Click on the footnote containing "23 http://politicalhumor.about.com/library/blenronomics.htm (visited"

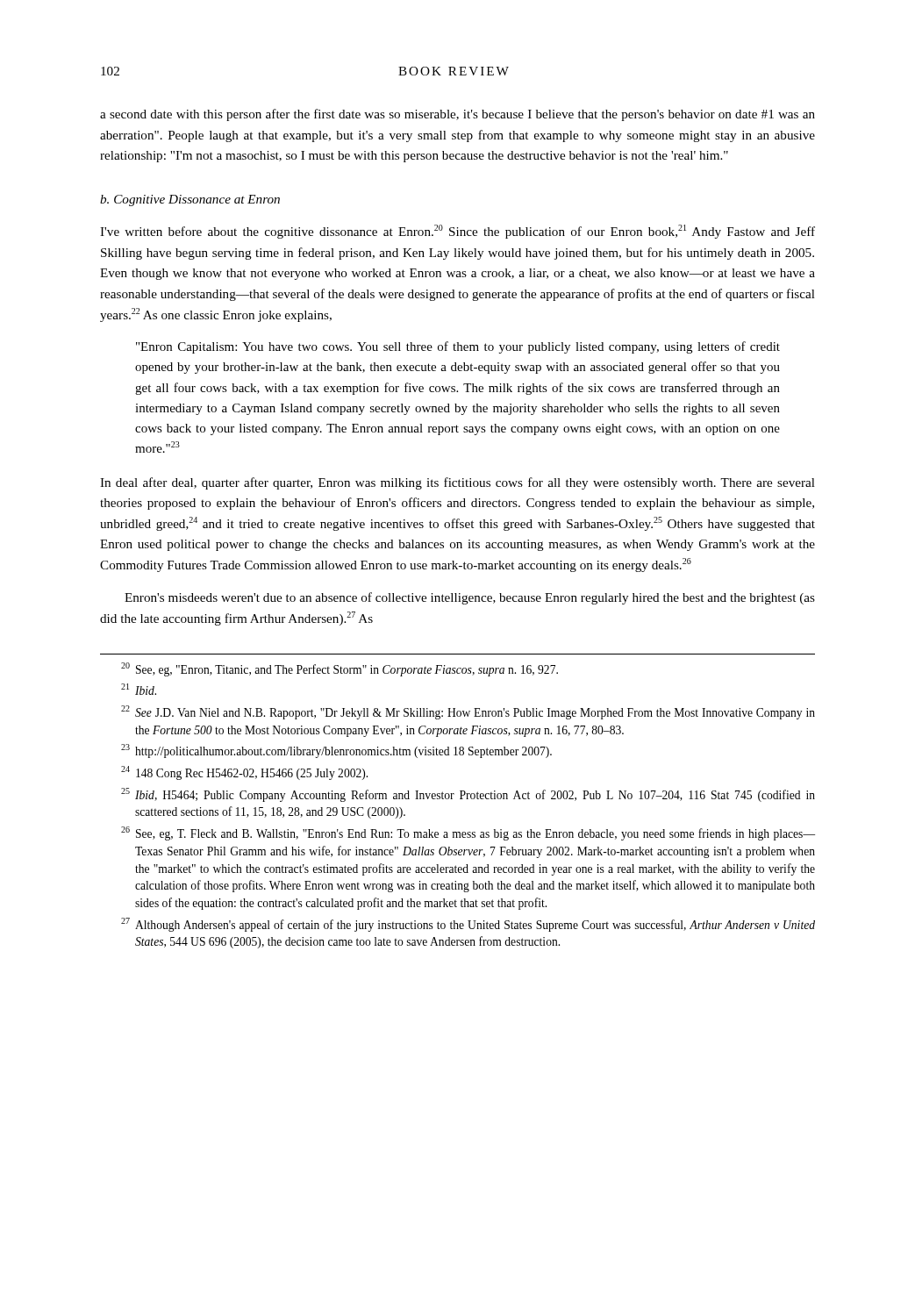[458, 752]
